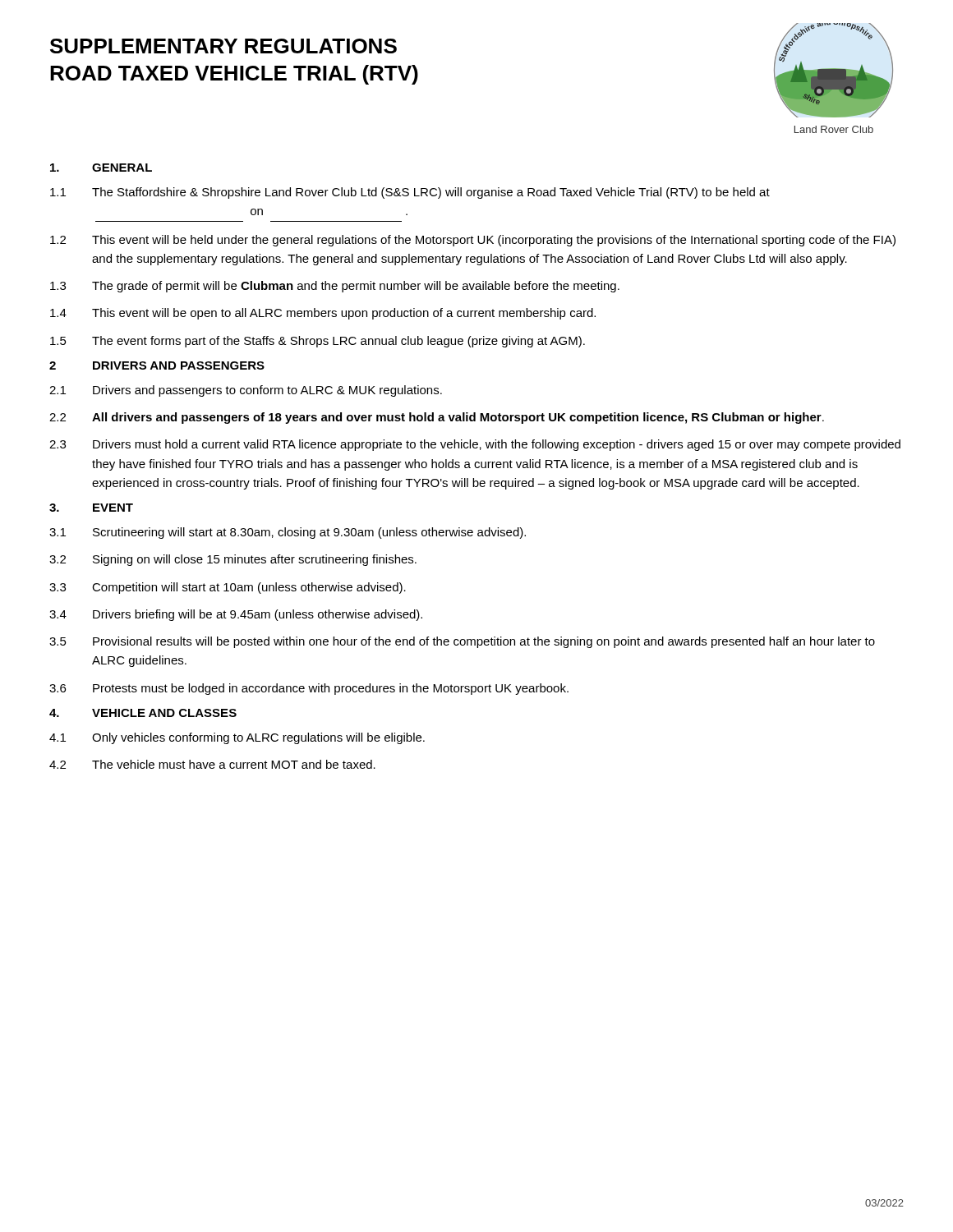This screenshot has width=953, height=1232.
Task: Point to the block beginning "3.6 Protests must"
Action: (x=476, y=688)
